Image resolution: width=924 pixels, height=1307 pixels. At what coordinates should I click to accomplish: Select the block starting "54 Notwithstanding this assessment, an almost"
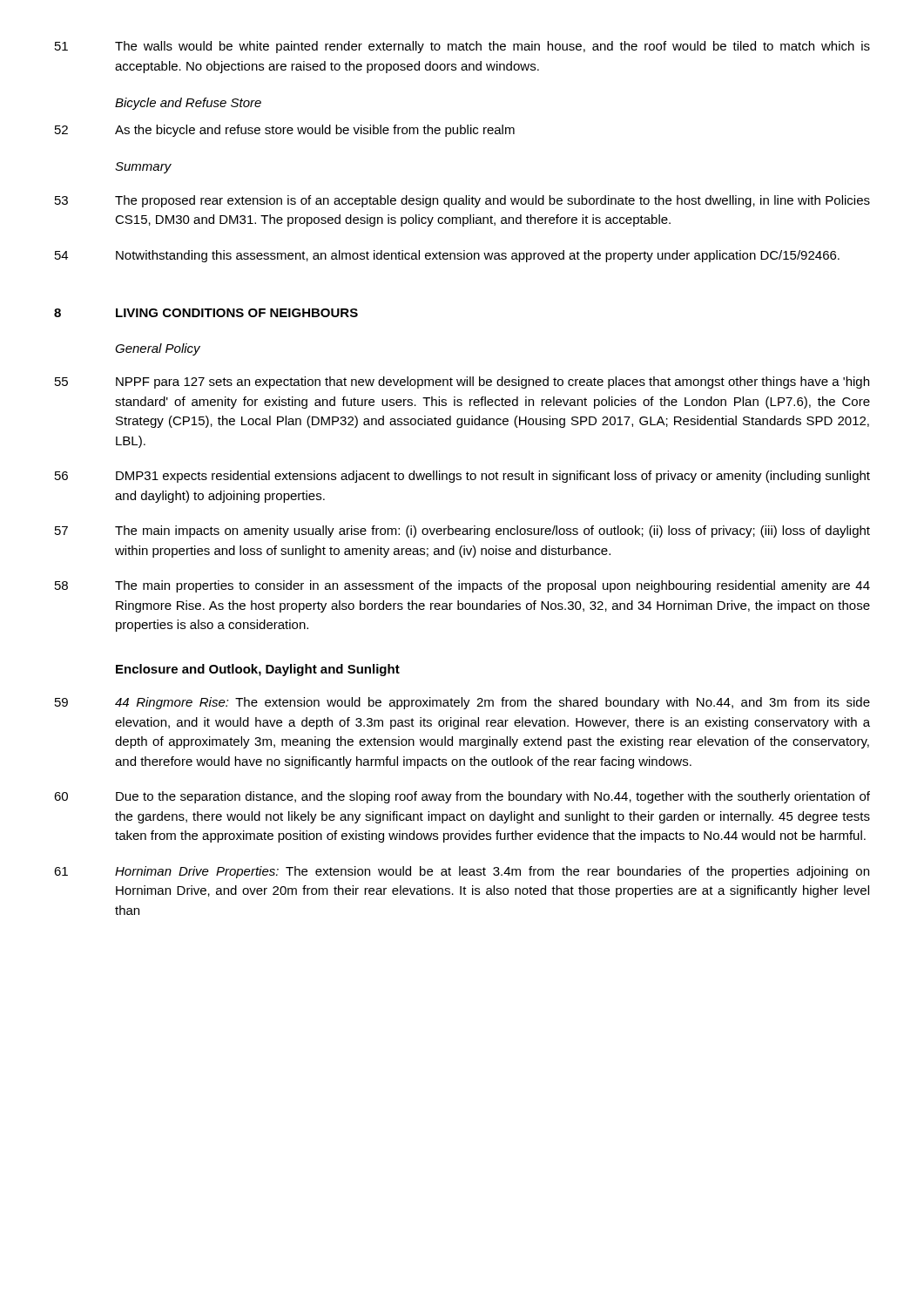[x=462, y=255]
